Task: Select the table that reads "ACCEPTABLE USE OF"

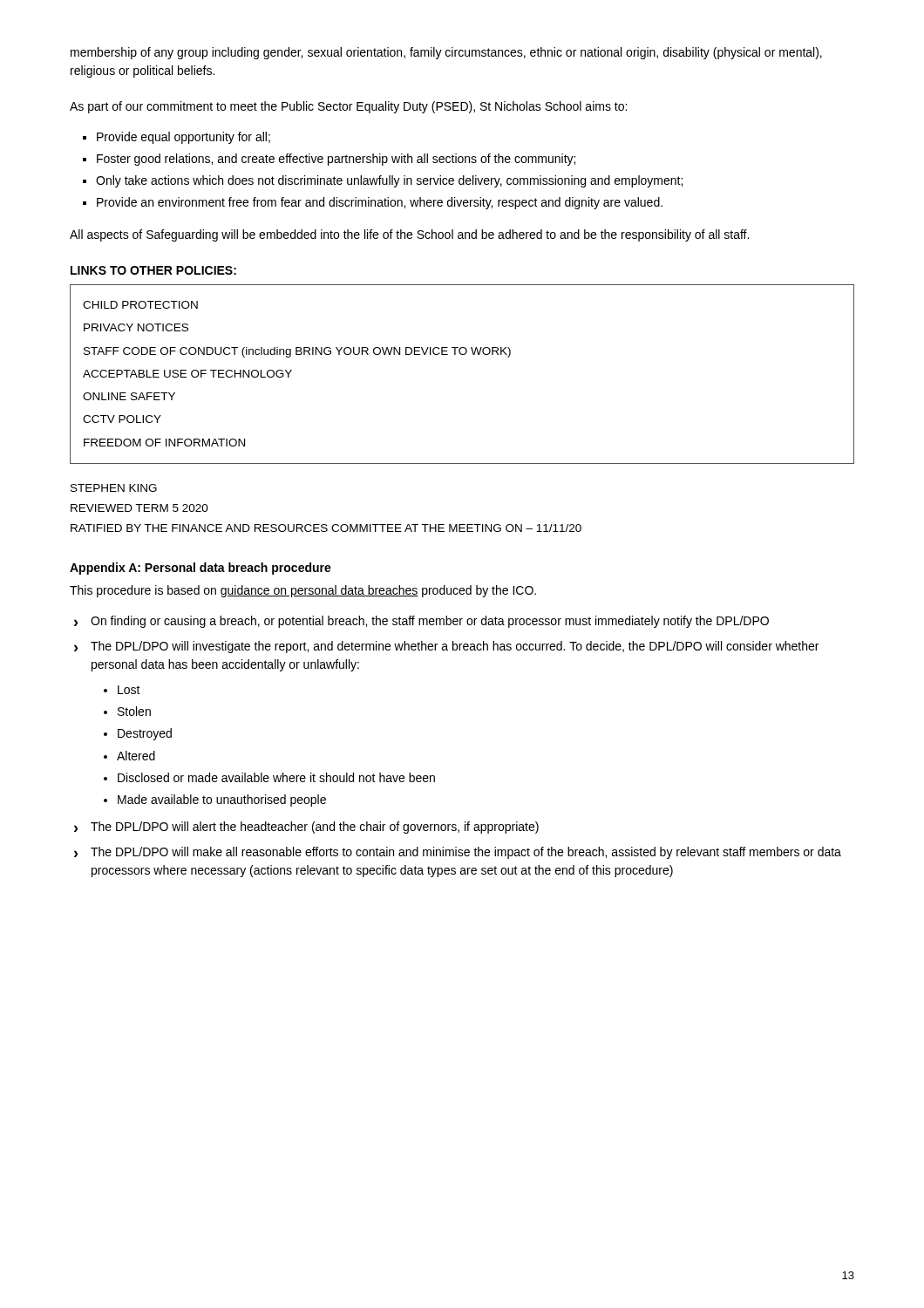Action: pos(462,374)
